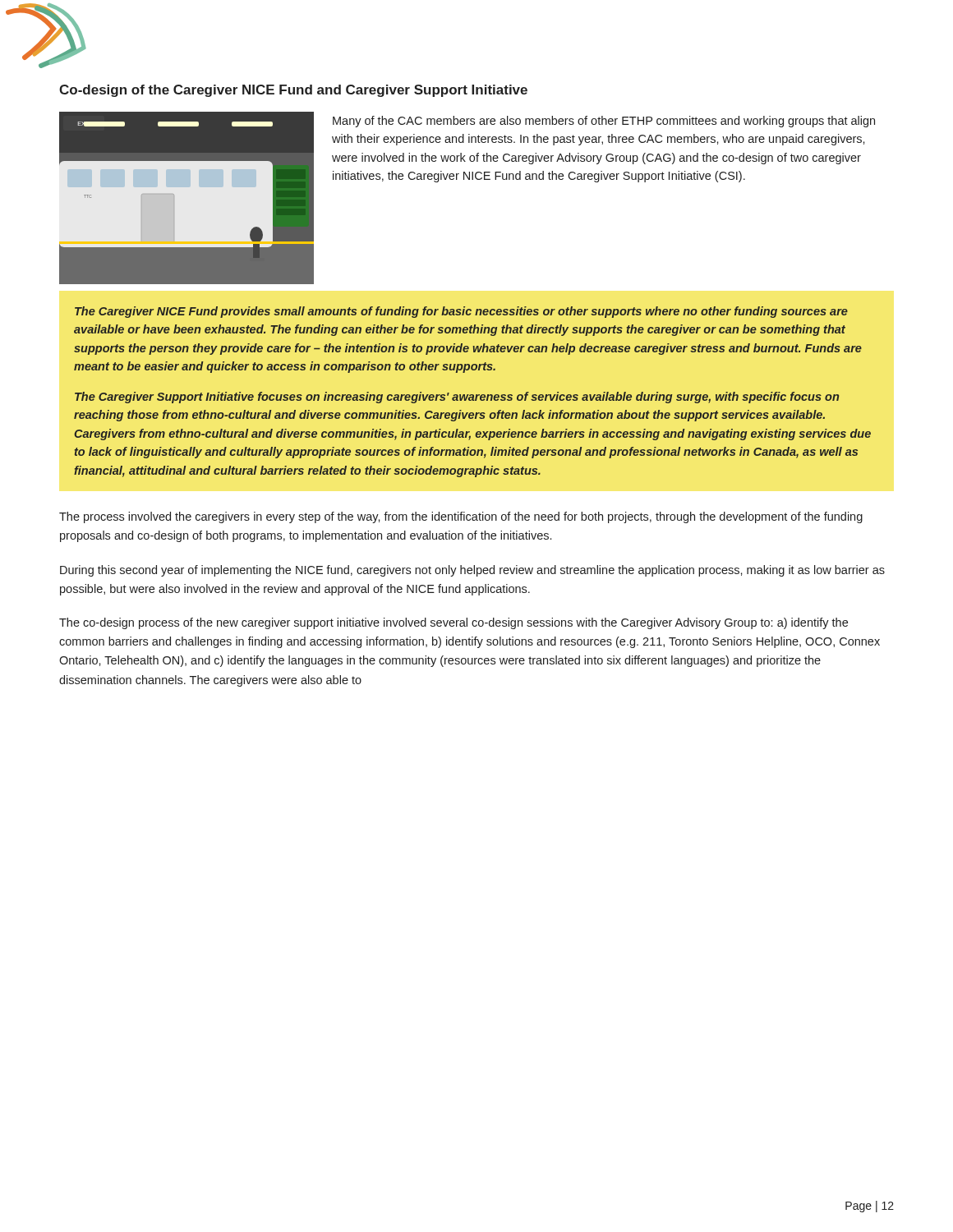Find the text block starting "The process involved the caregivers in"
Image resolution: width=953 pixels, height=1232 pixels.
[x=461, y=526]
